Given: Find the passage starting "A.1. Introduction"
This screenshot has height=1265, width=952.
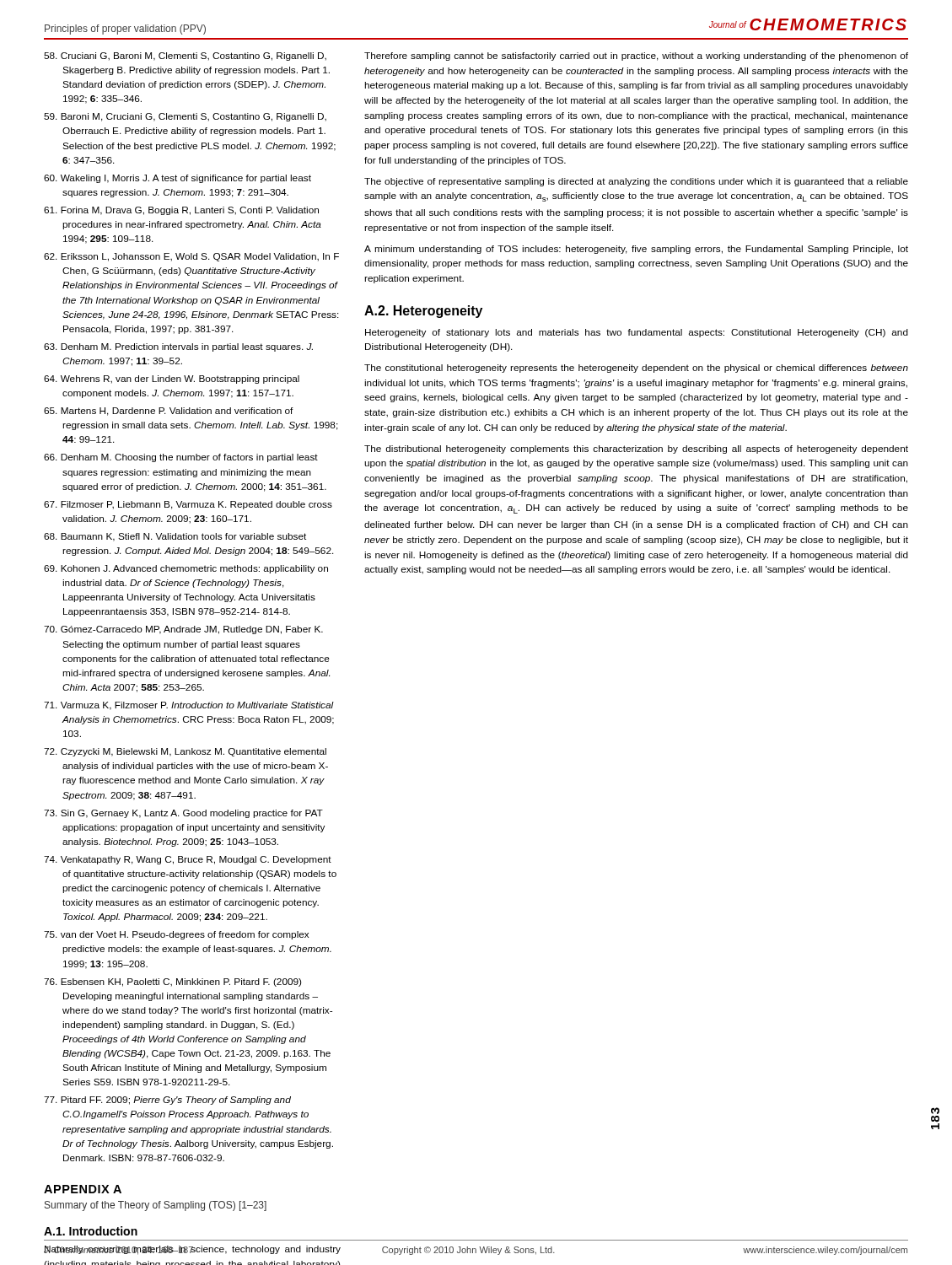Looking at the screenshot, I should [x=91, y=1231].
